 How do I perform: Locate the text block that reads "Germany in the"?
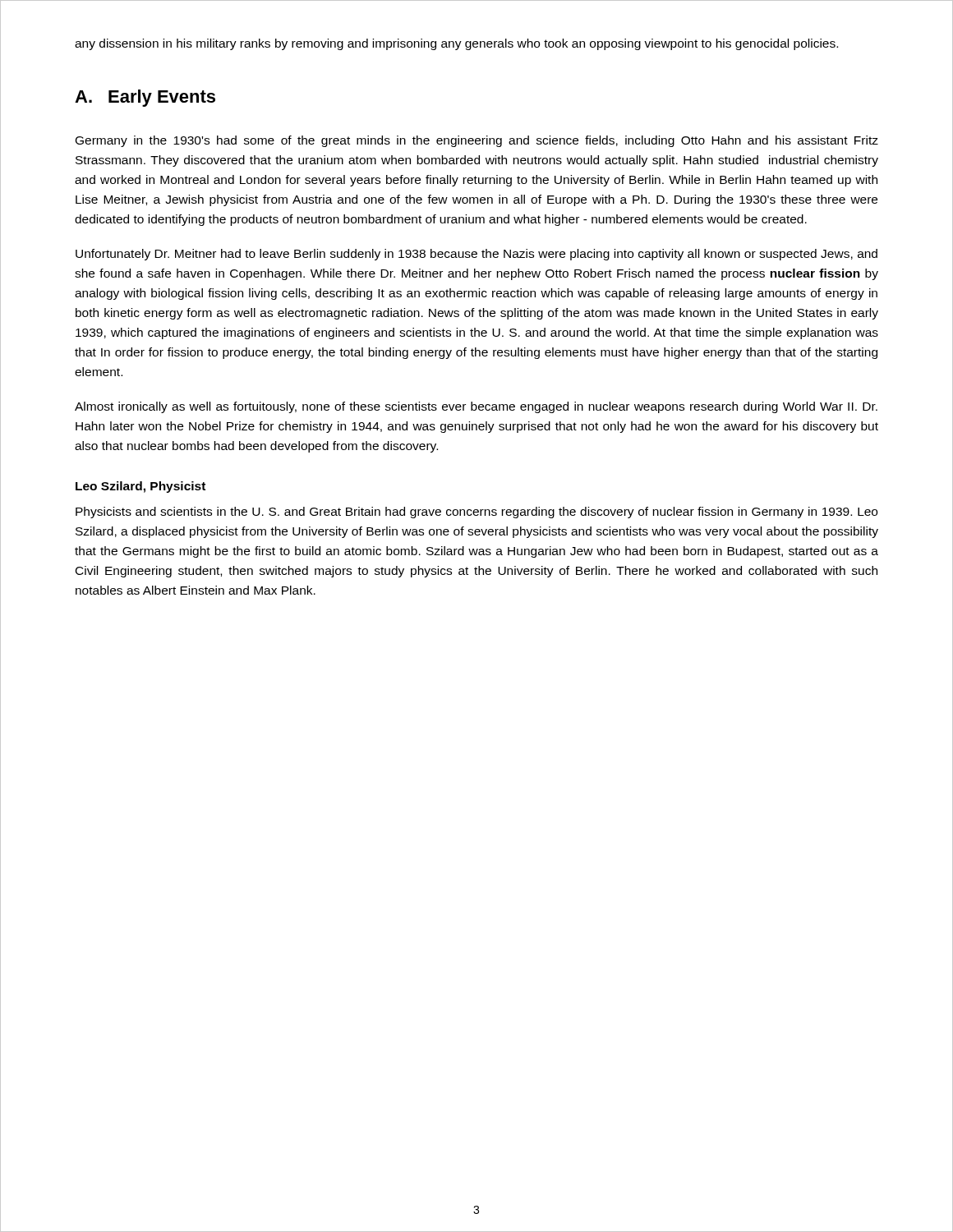pos(476,180)
